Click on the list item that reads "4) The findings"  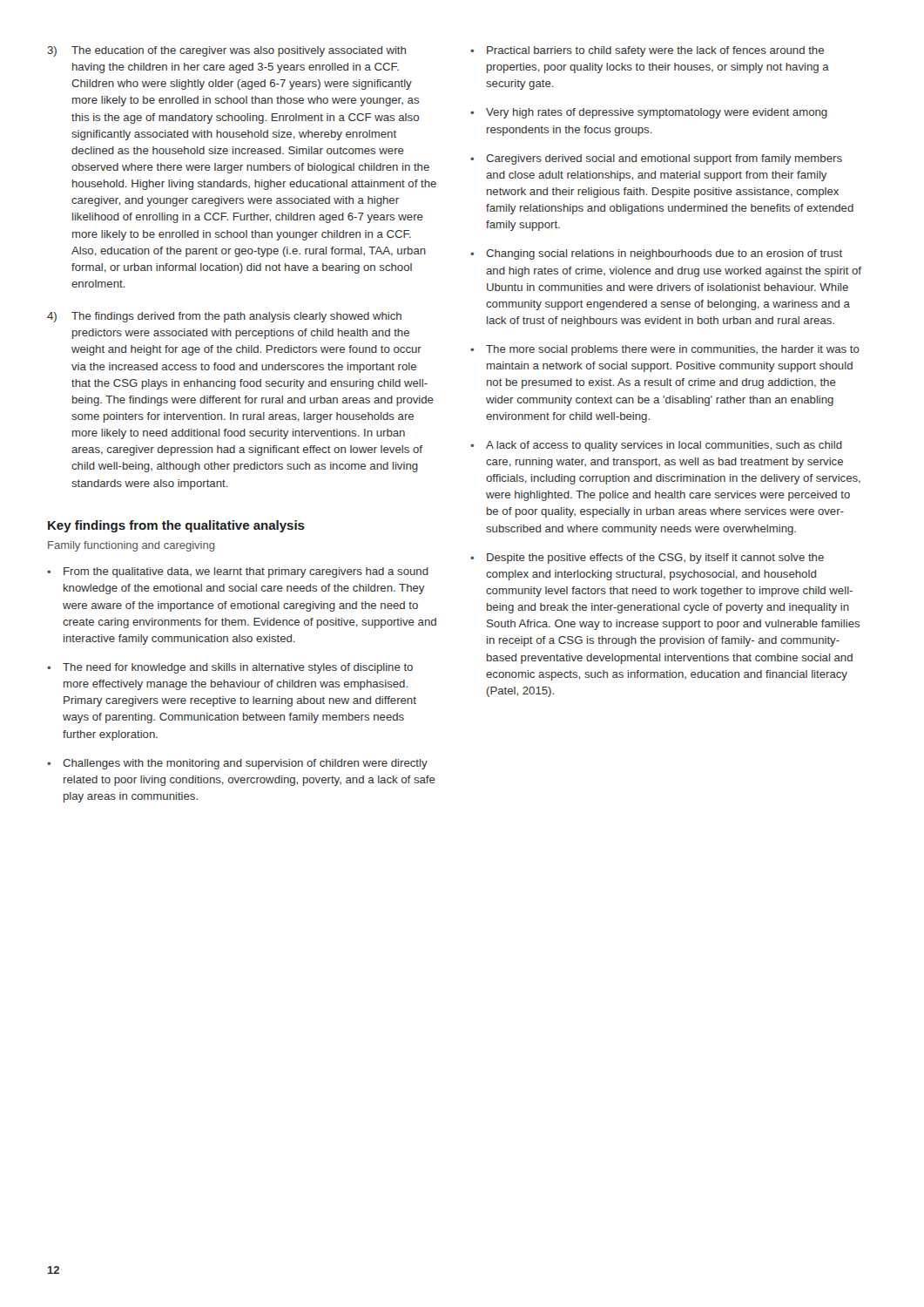pos(243,399)
